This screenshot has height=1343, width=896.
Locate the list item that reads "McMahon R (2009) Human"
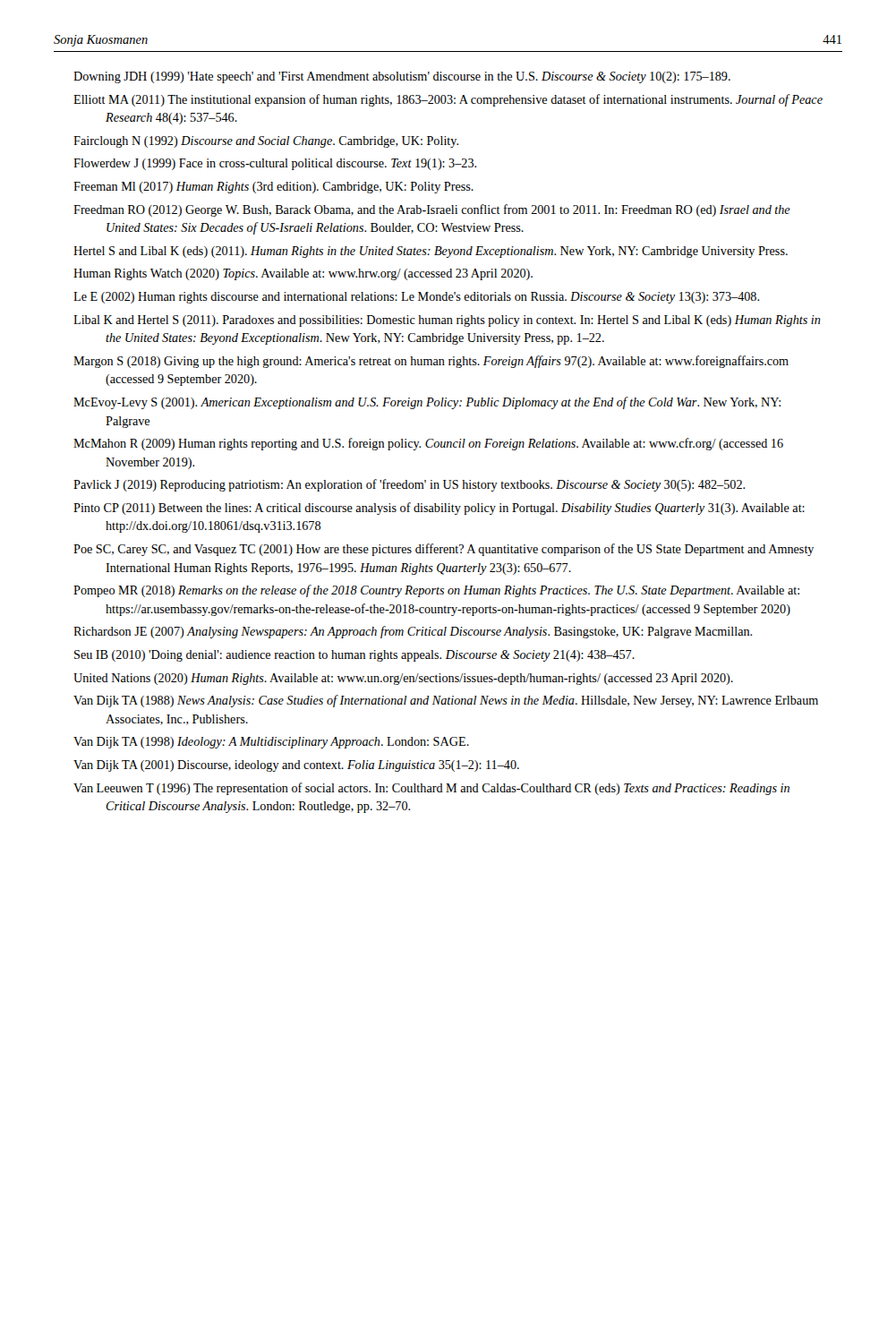pos(428,452)
